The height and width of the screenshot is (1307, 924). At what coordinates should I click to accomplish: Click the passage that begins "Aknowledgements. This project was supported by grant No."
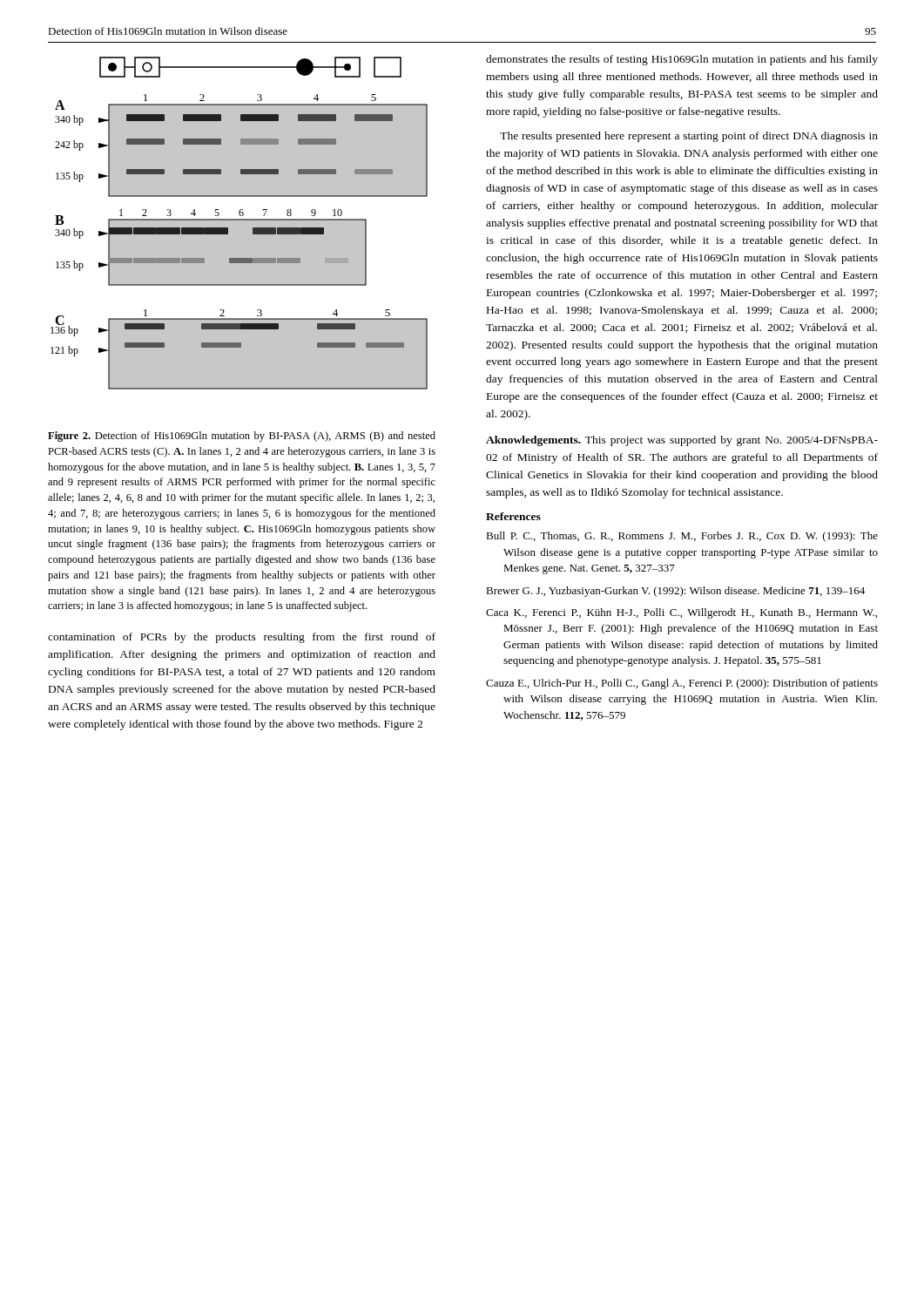(682, 466)
